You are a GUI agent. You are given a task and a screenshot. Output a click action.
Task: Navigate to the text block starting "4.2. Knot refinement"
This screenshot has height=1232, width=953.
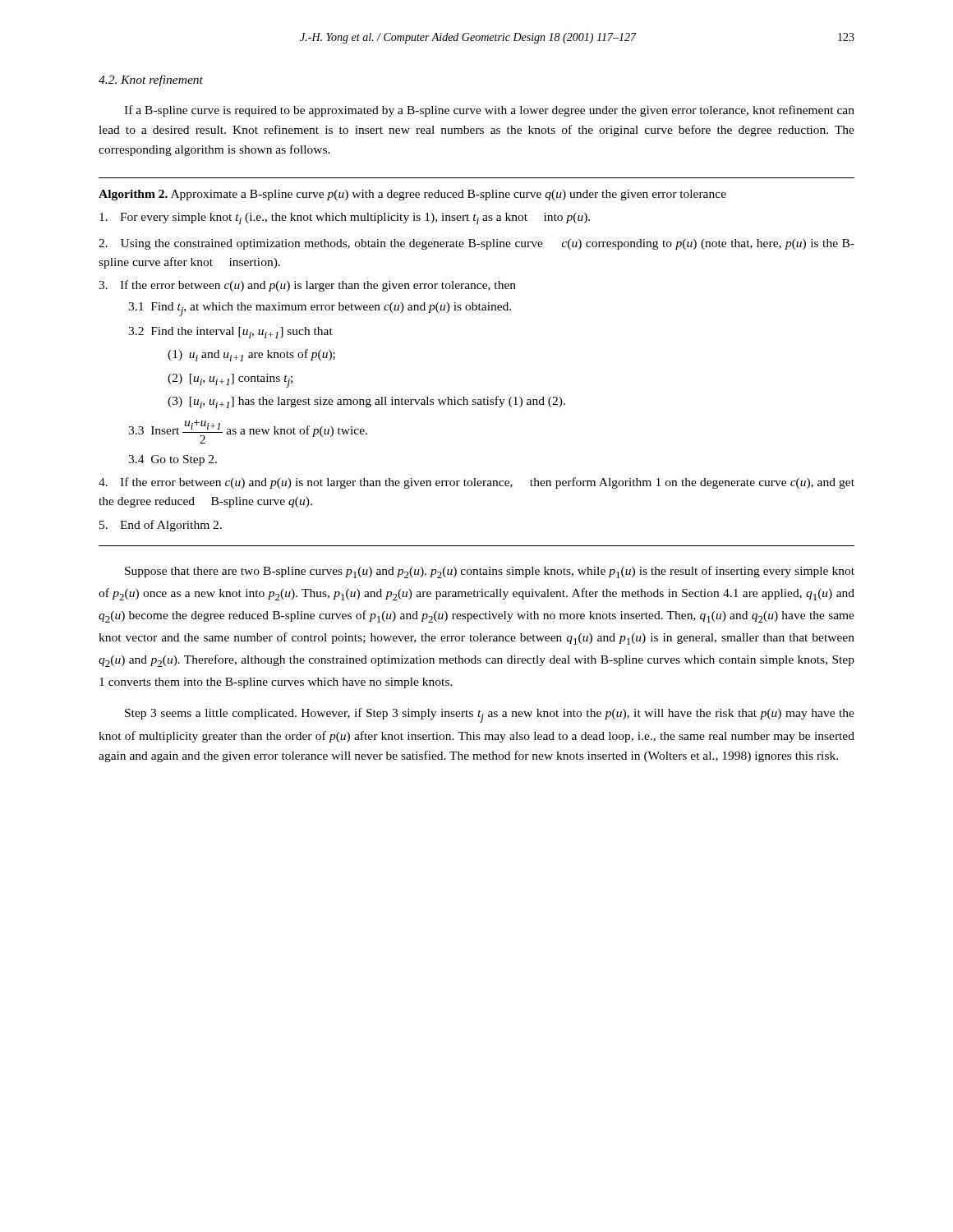click(151, 79)
